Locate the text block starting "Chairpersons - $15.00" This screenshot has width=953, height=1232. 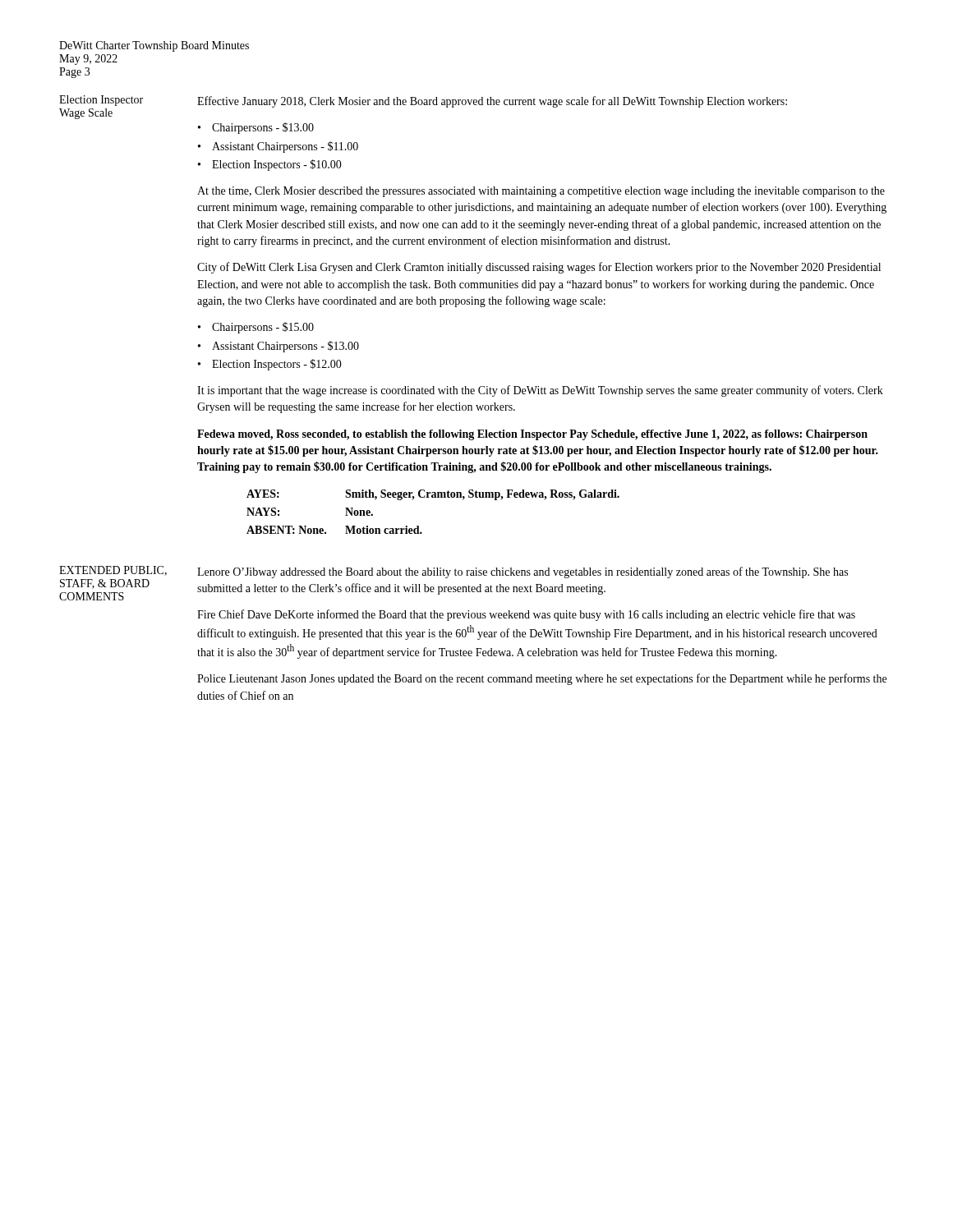pos(263,327)
